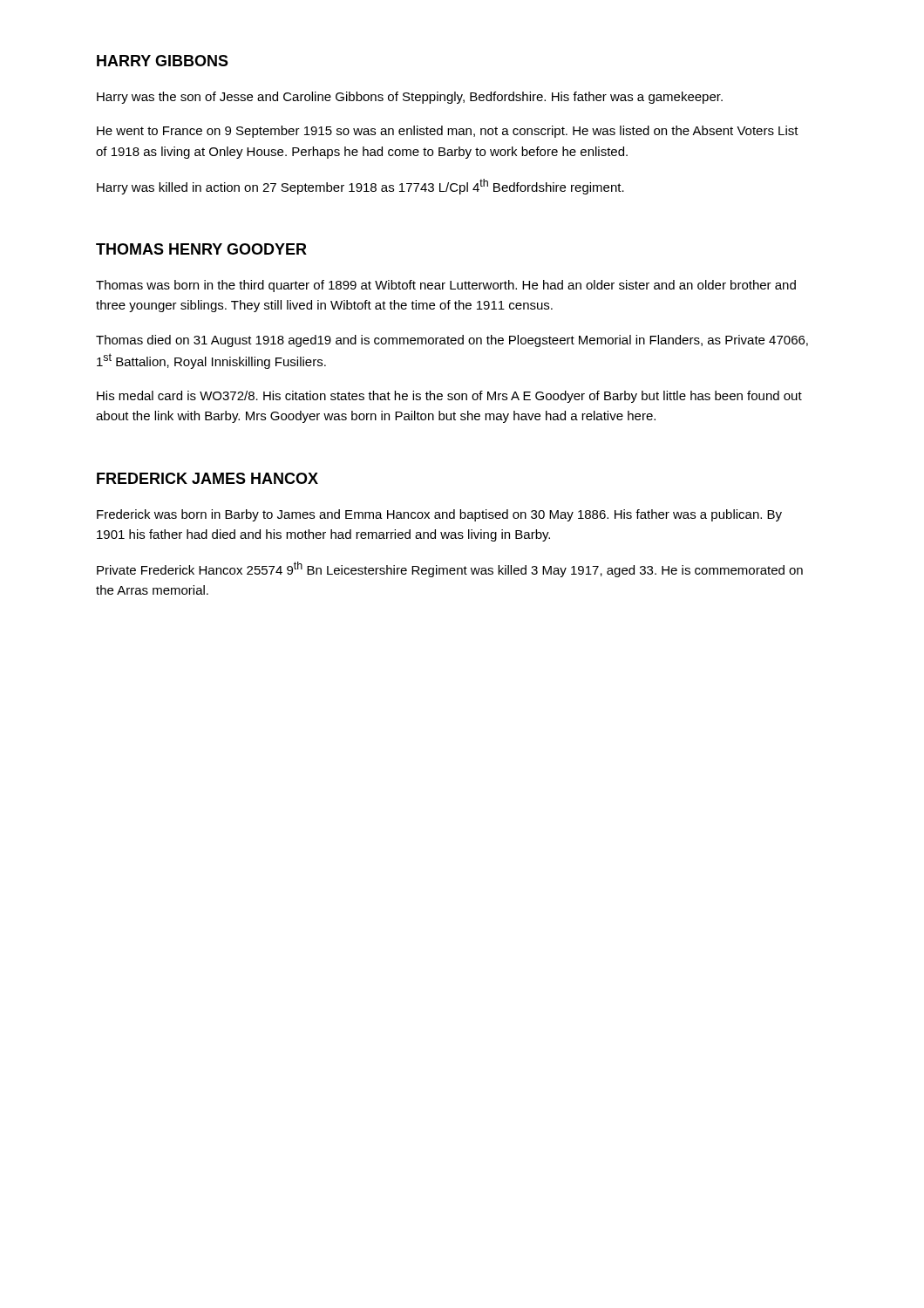Click on the text block that reads "He went to France"
Viewport: 924px width, 1308px height.
[x=453, y=141]
